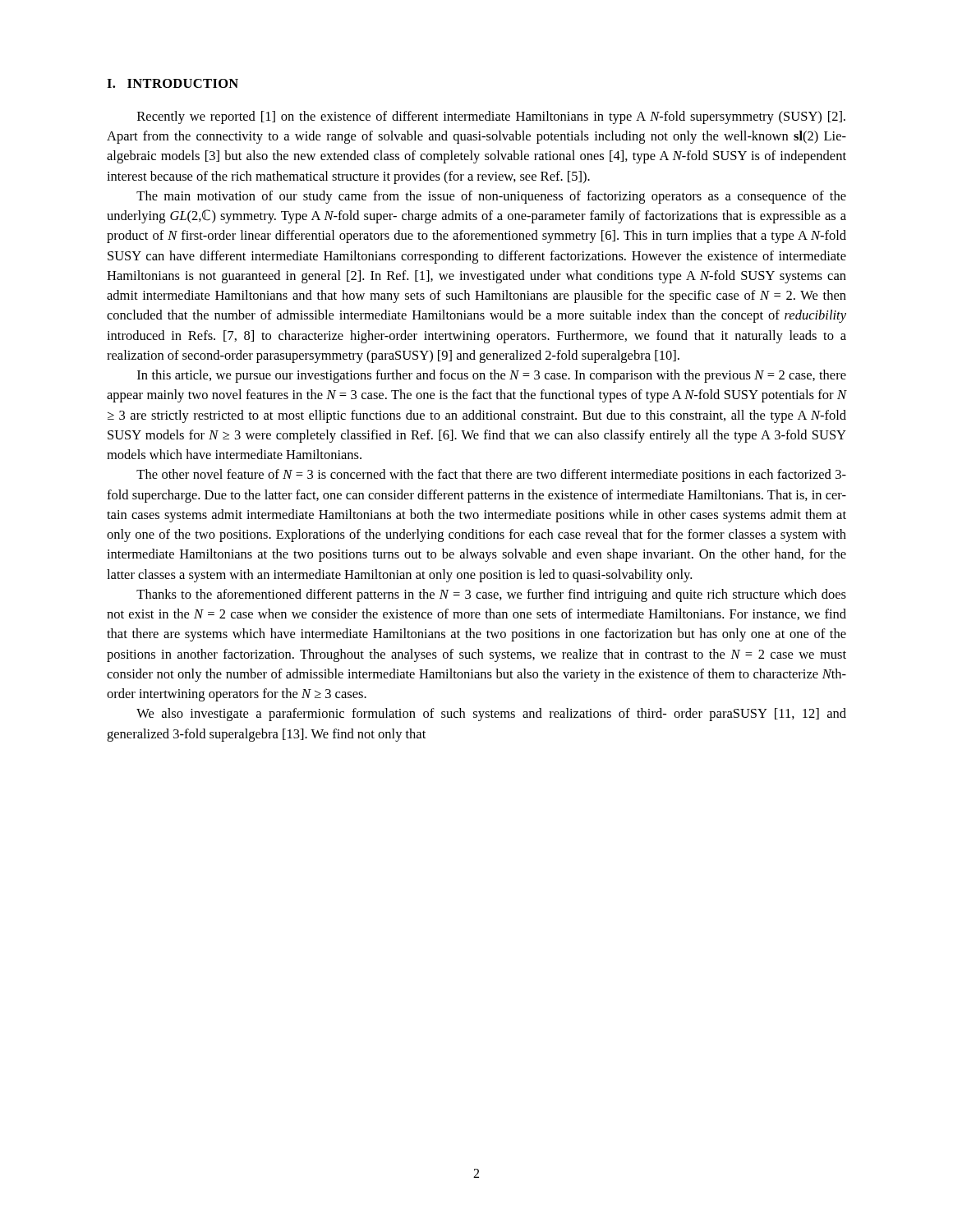Screen dimensions: 1232x953
Task: Navigate to the text starting "The other novel feature of N = 3"
Action: [476, 524]
